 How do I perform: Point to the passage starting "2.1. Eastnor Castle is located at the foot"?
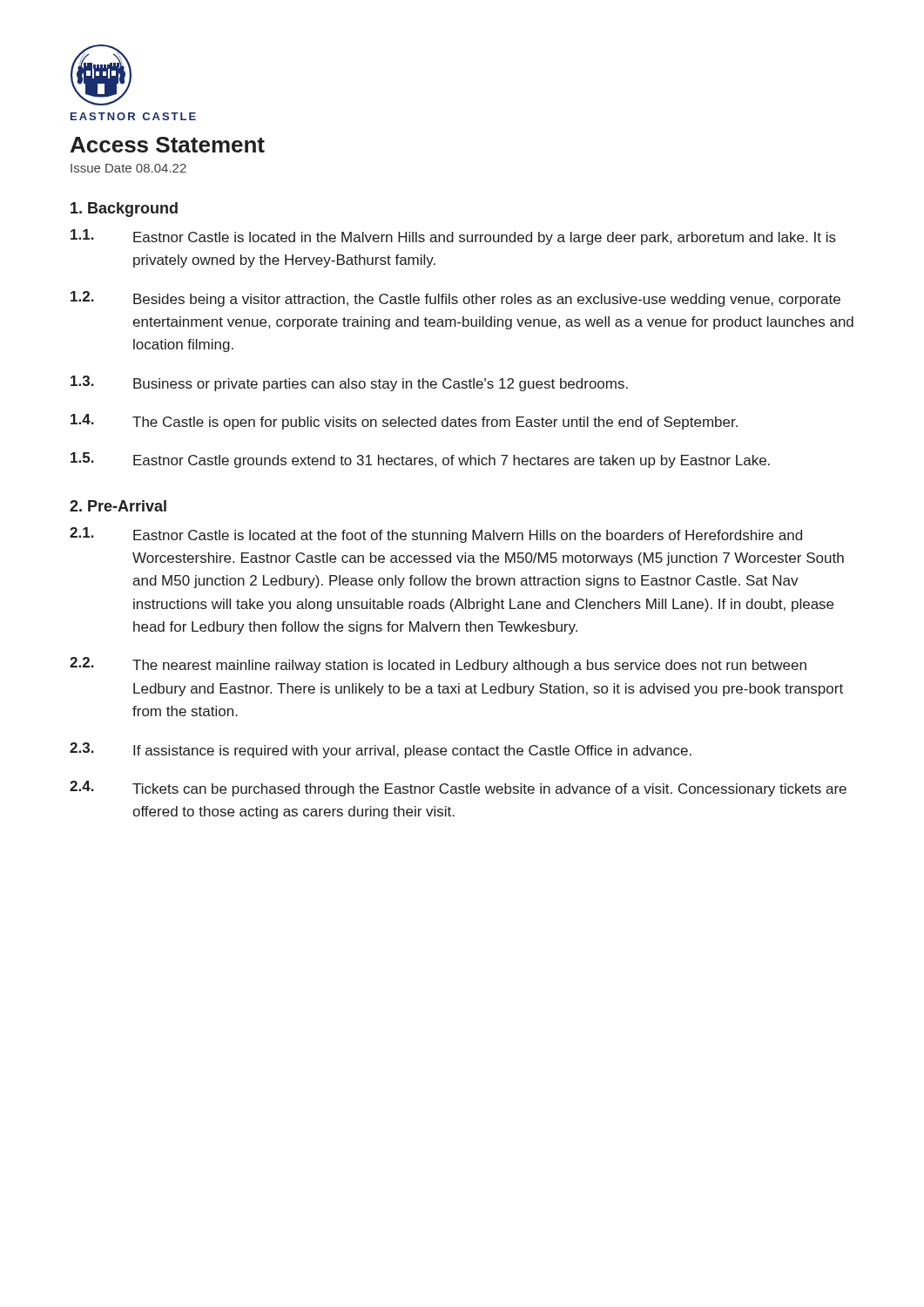pyautogui.click(x=462, y=582)
